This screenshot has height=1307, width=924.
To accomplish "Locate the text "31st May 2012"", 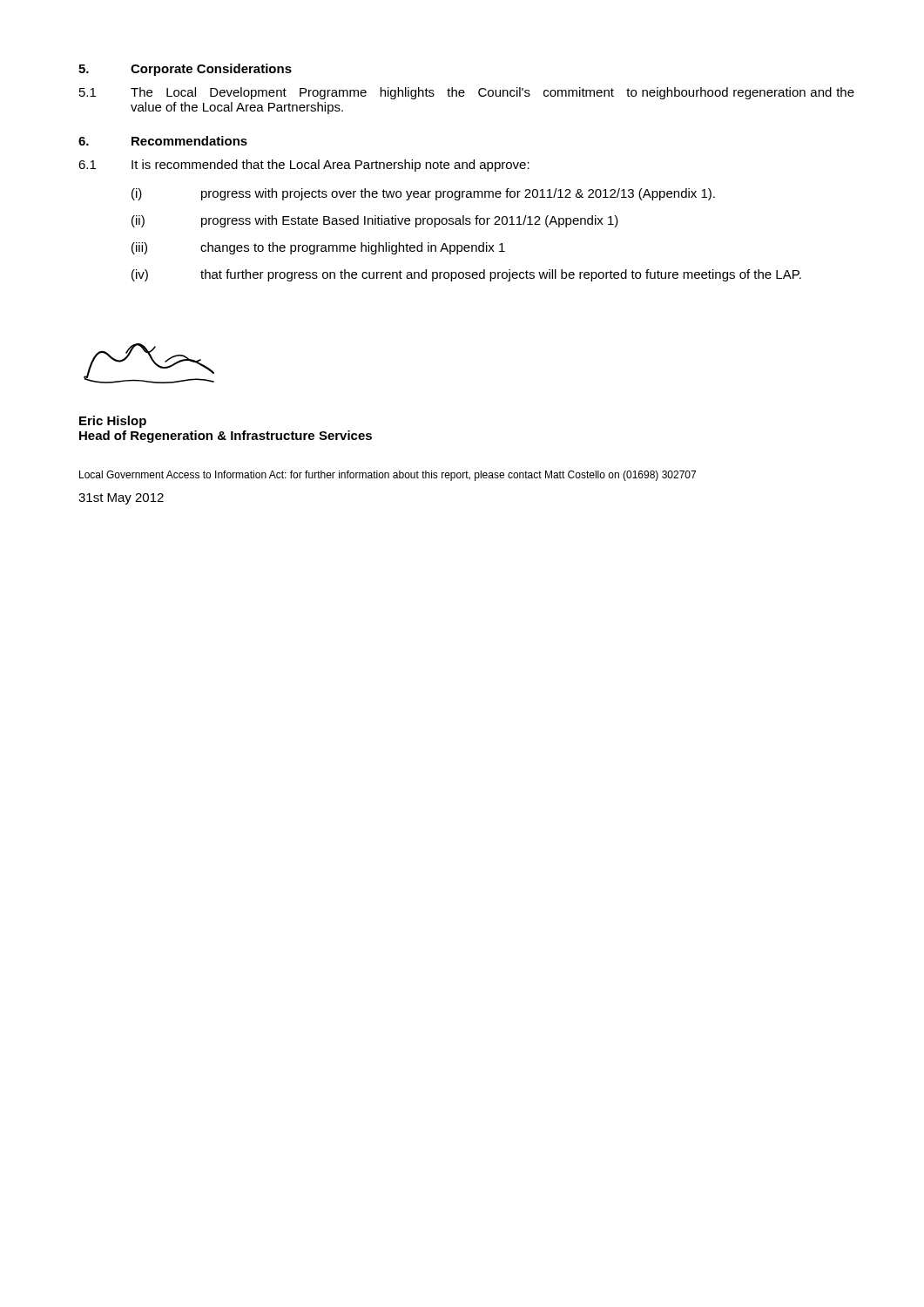I will point(121,497).
